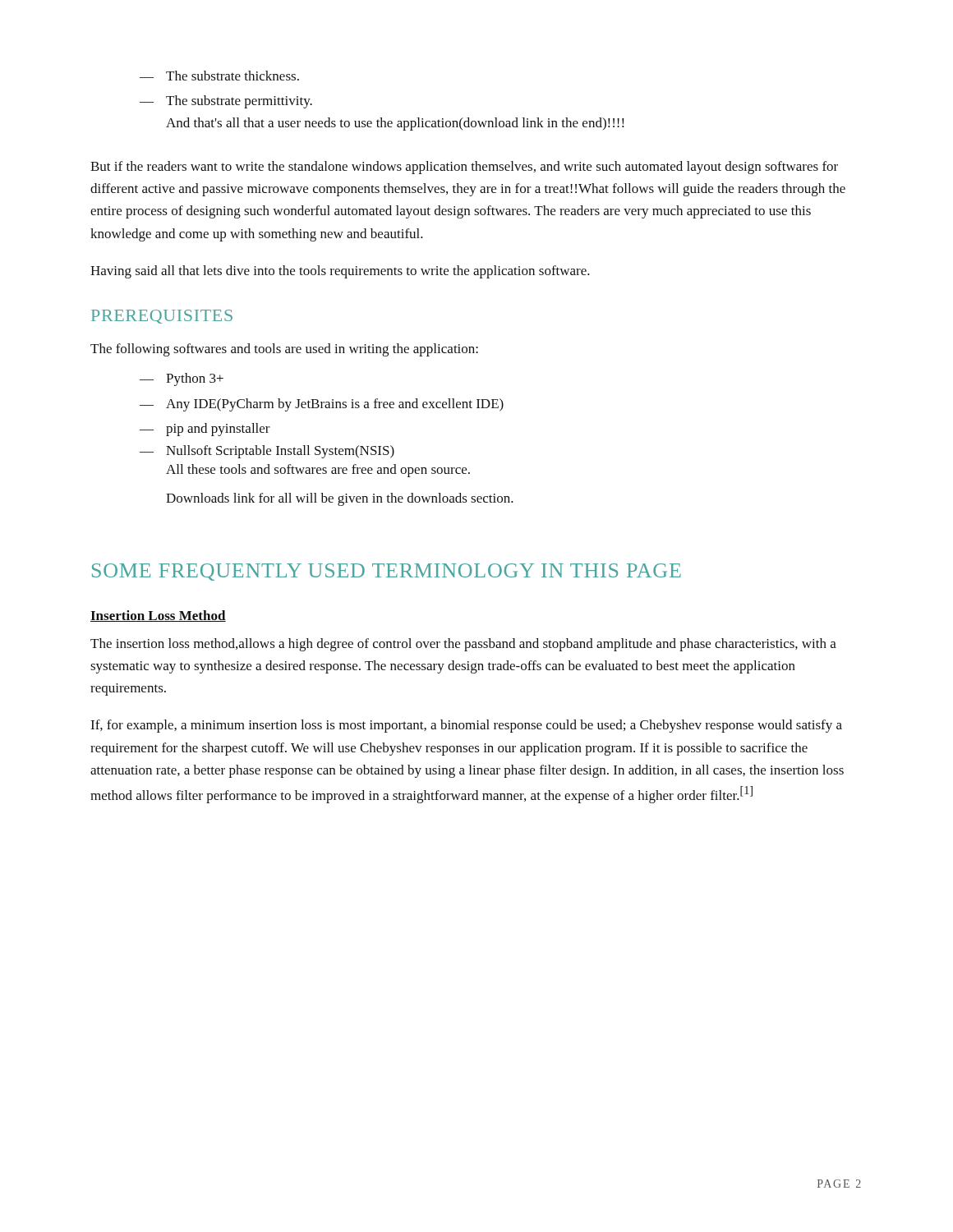Click on the text starting "If, for example,"
The height and width of the screenshot is (1232, 953).
pyautogui.click(x=467, y=760)
